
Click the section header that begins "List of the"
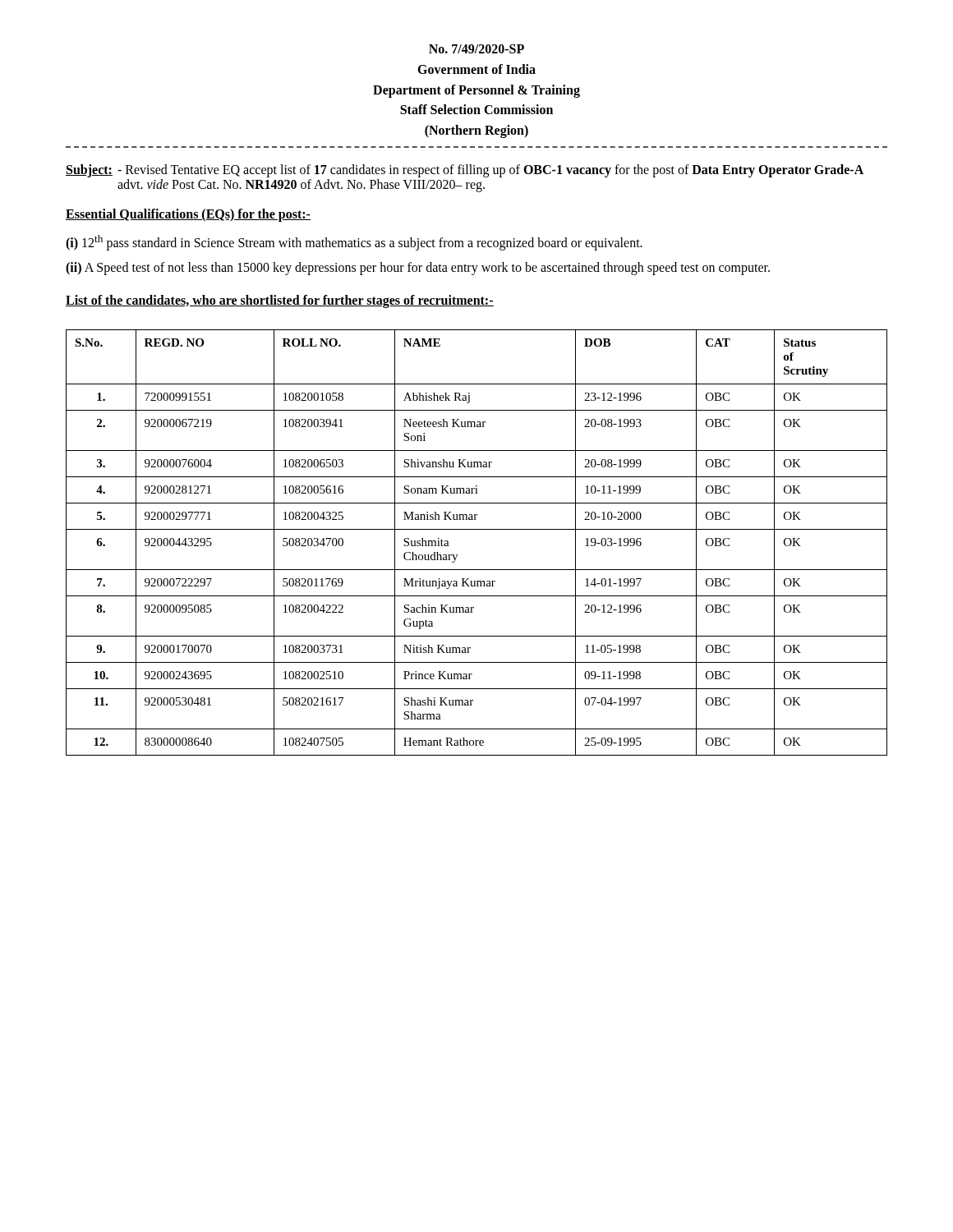tap(280, 300)
